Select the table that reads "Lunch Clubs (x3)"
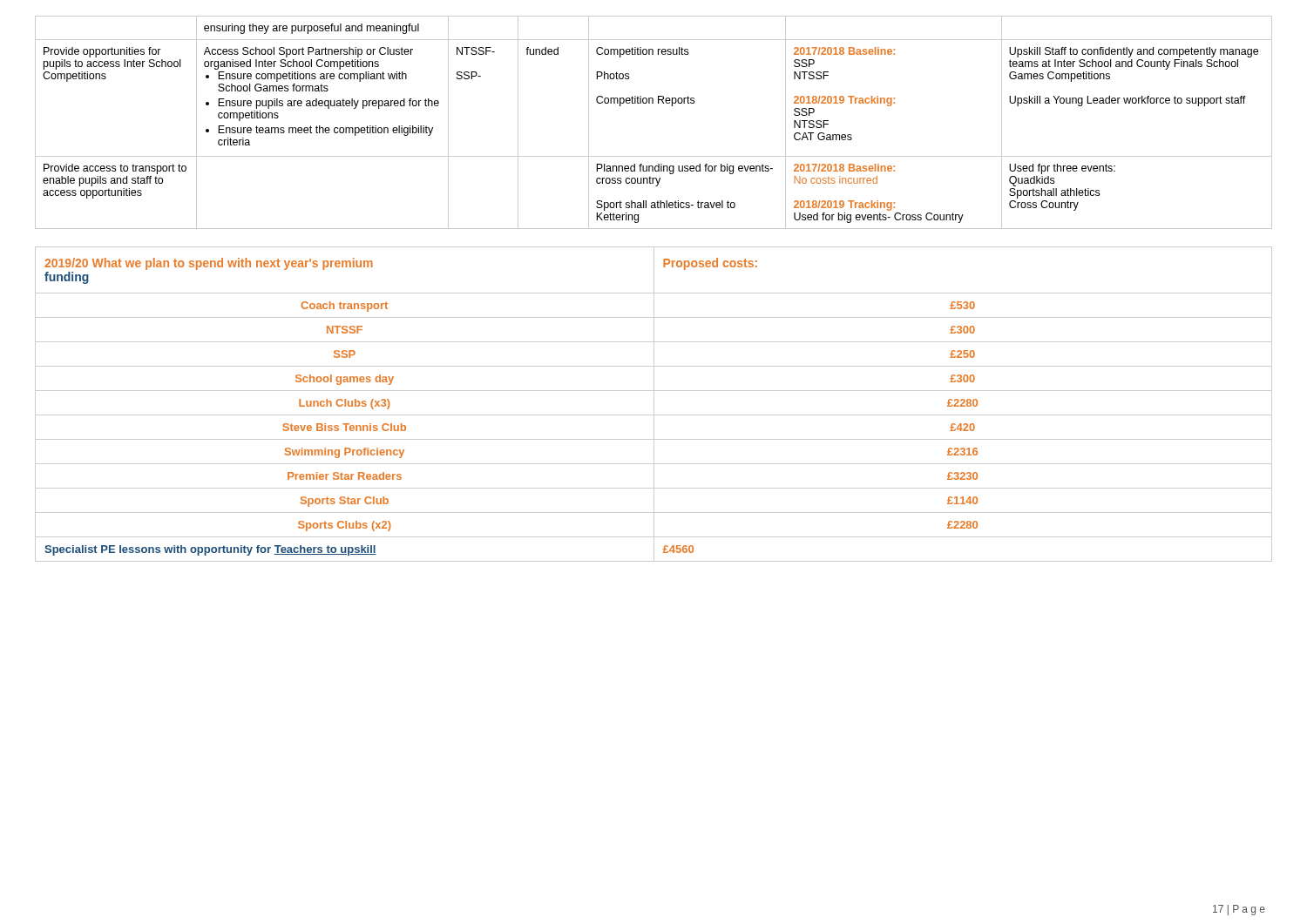Viewport: 1307px width, 924px height. pos(654,404)
